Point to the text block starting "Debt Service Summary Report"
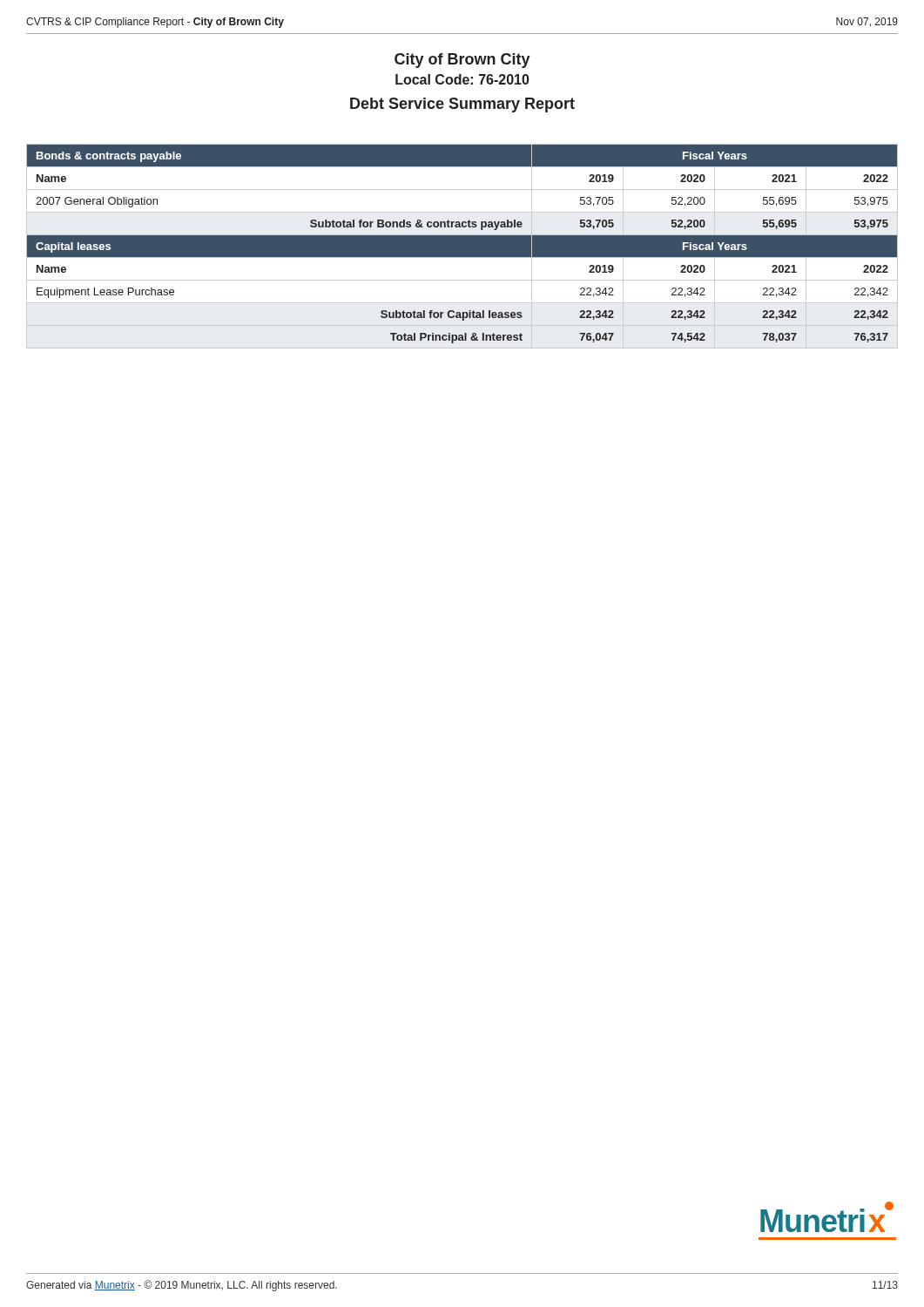924x1307 pixels. (x=462, y=104)
